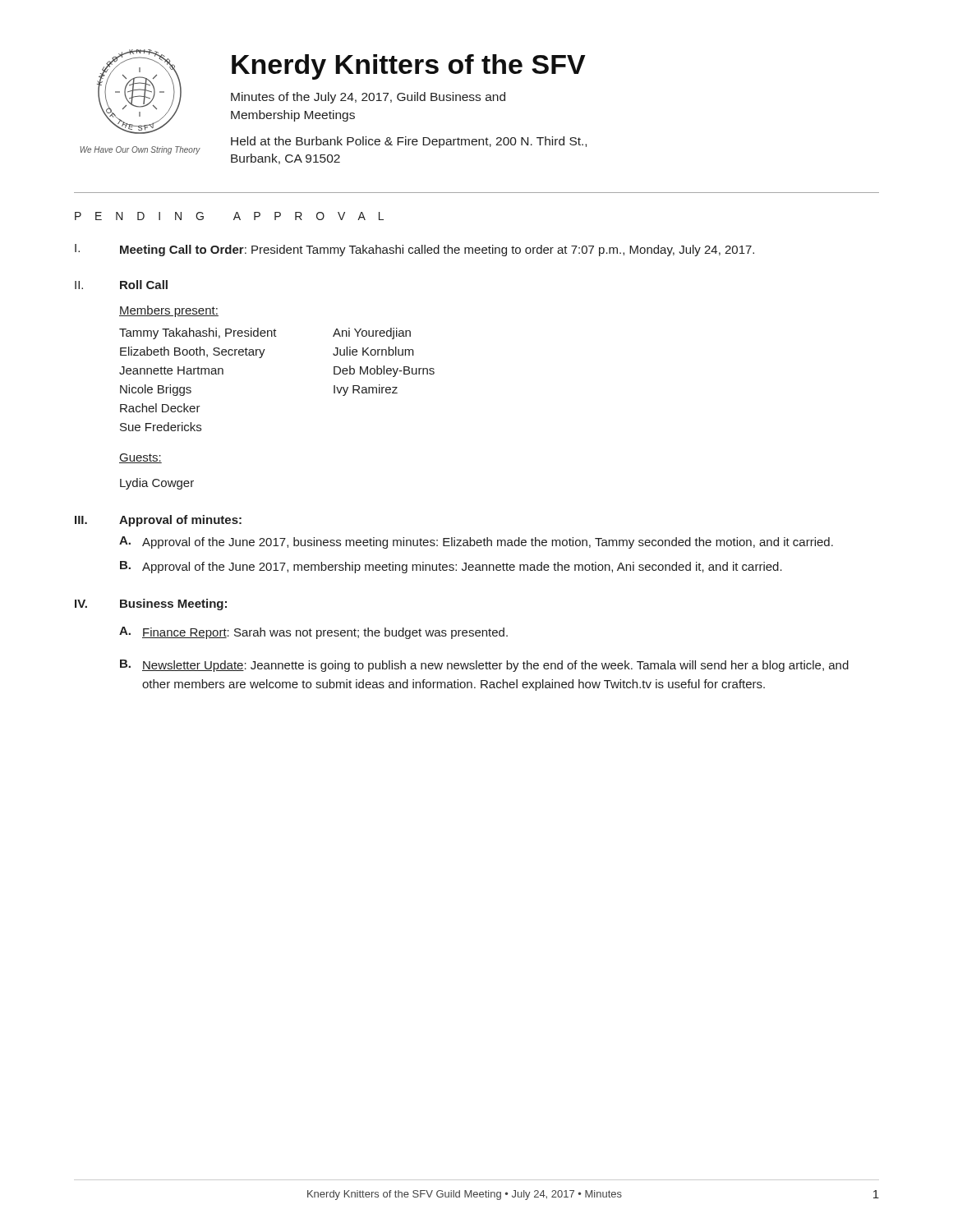Find the region starting "I. Meeting Call"
This screenshot has width=953, height=1232.
coord(476,250)
